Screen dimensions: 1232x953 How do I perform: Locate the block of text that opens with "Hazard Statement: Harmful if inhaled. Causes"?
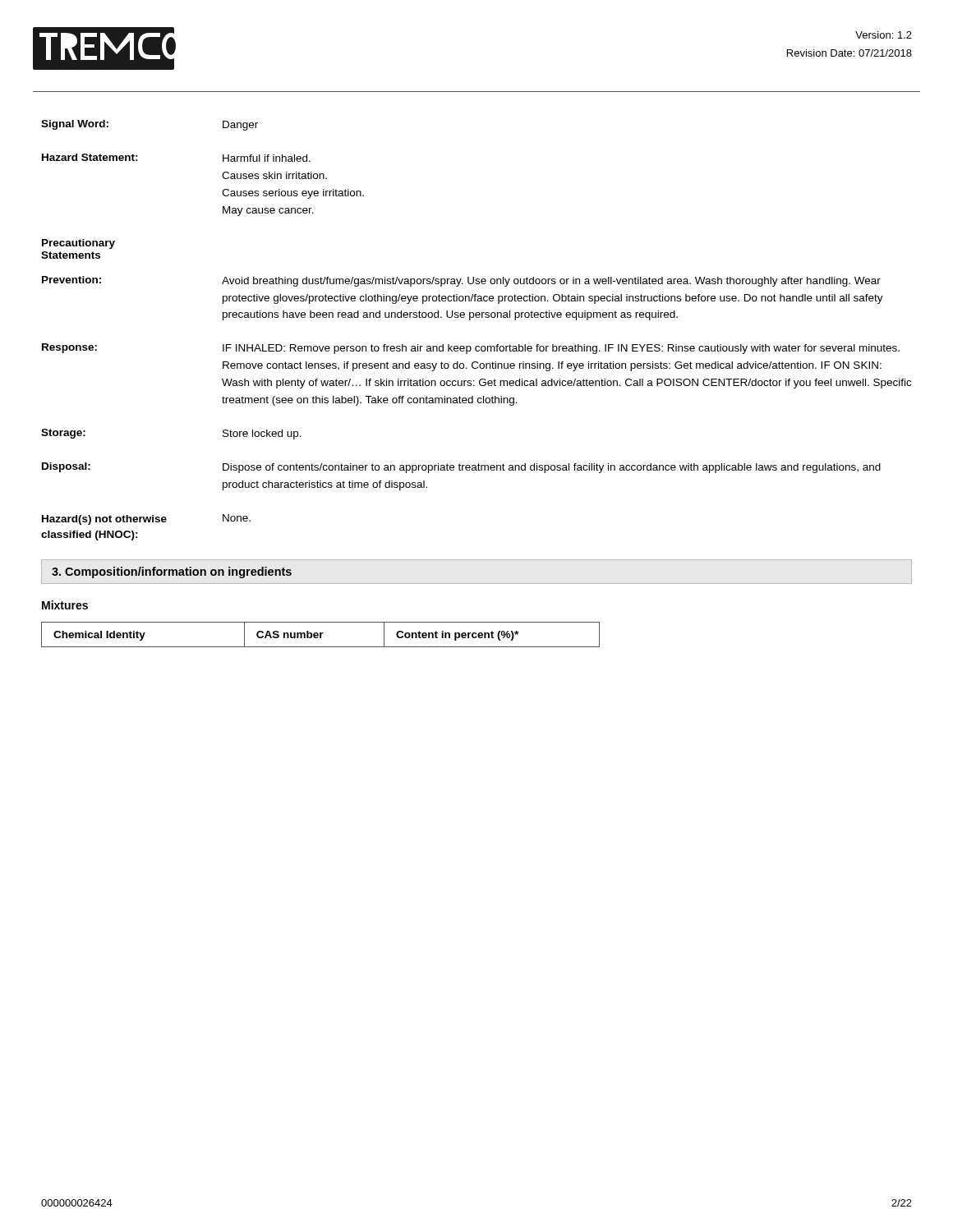(84, 157)
